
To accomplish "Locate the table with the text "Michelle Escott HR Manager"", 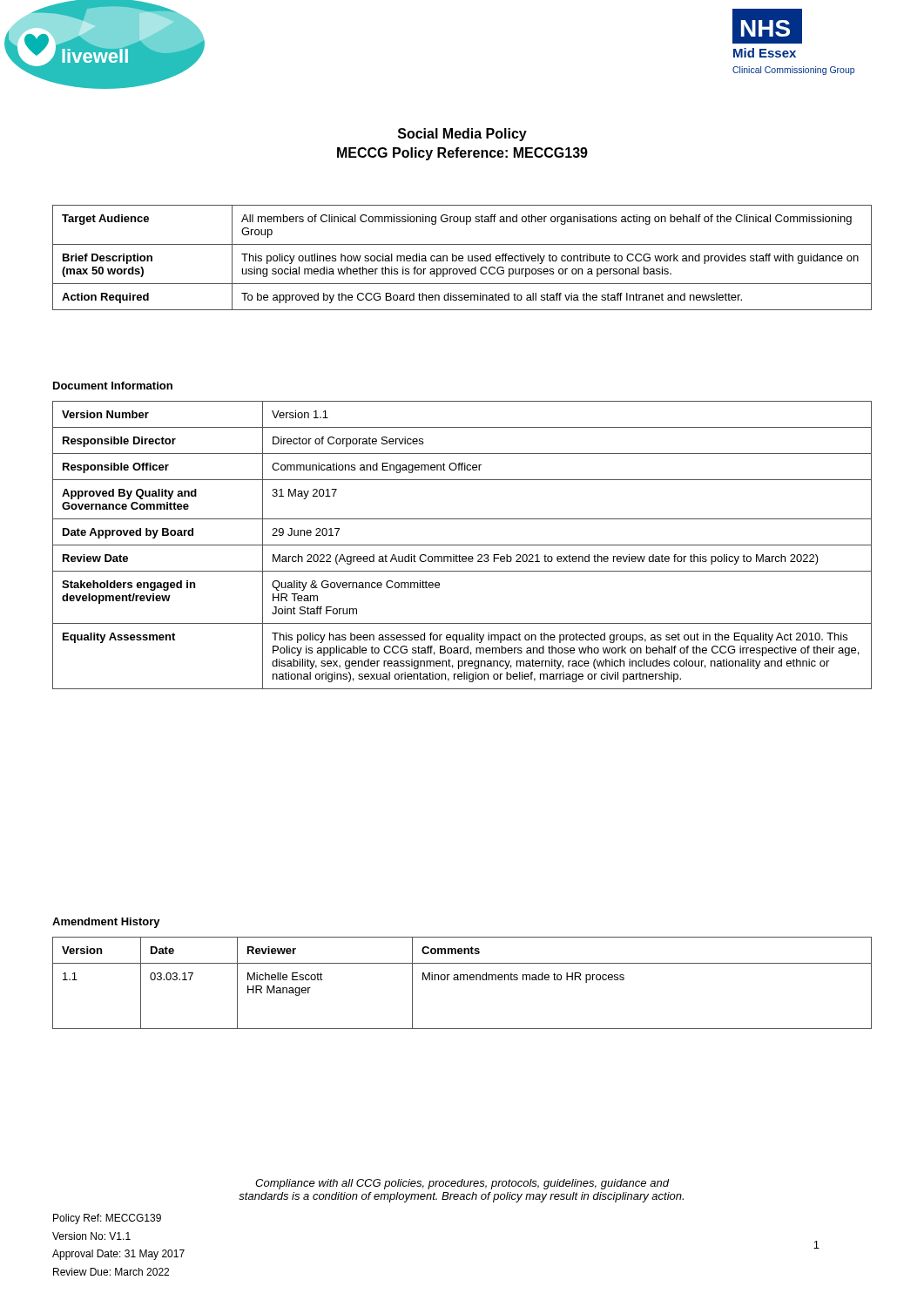I will [462, 983].
